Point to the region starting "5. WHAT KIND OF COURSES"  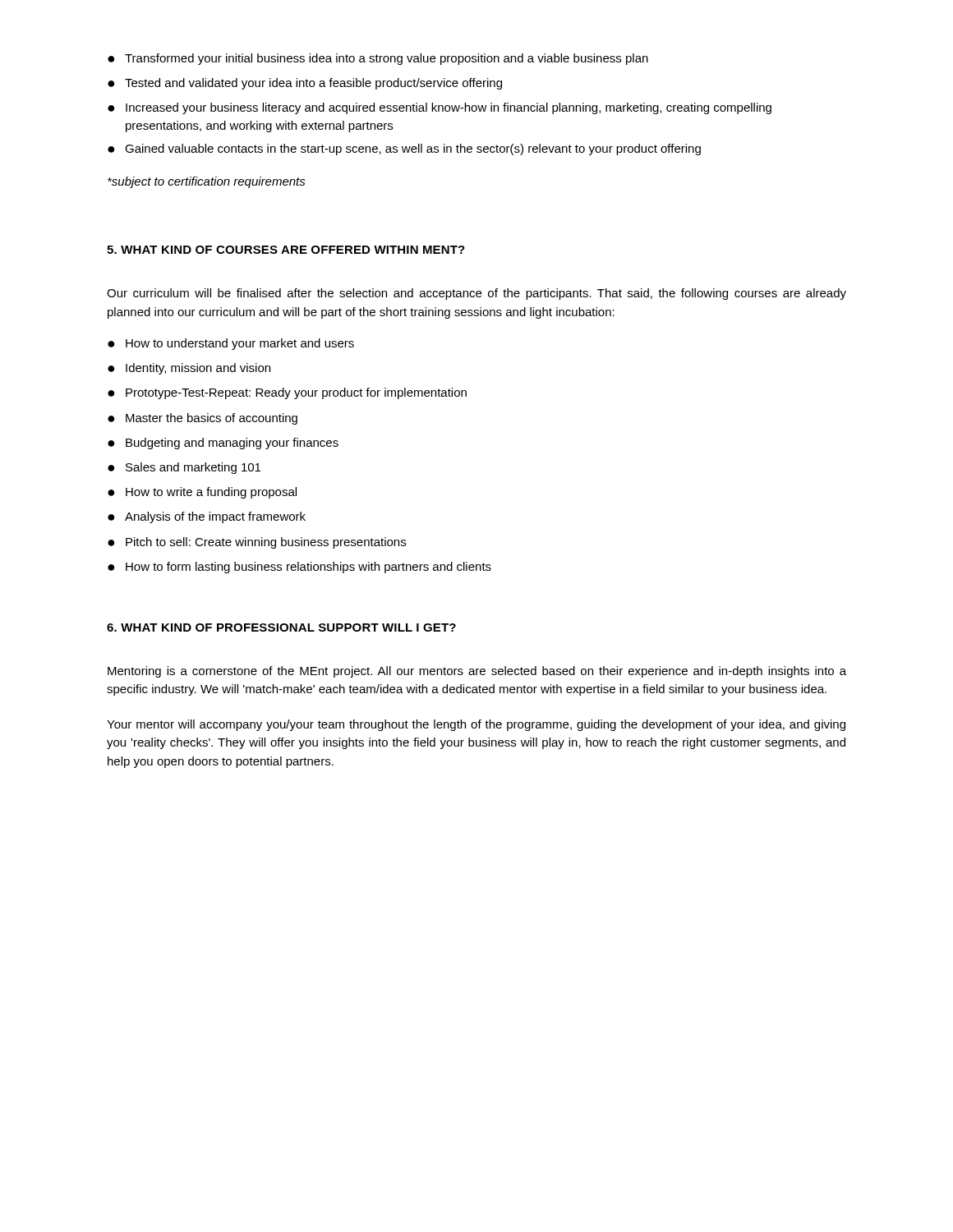(x=476, y=249)
